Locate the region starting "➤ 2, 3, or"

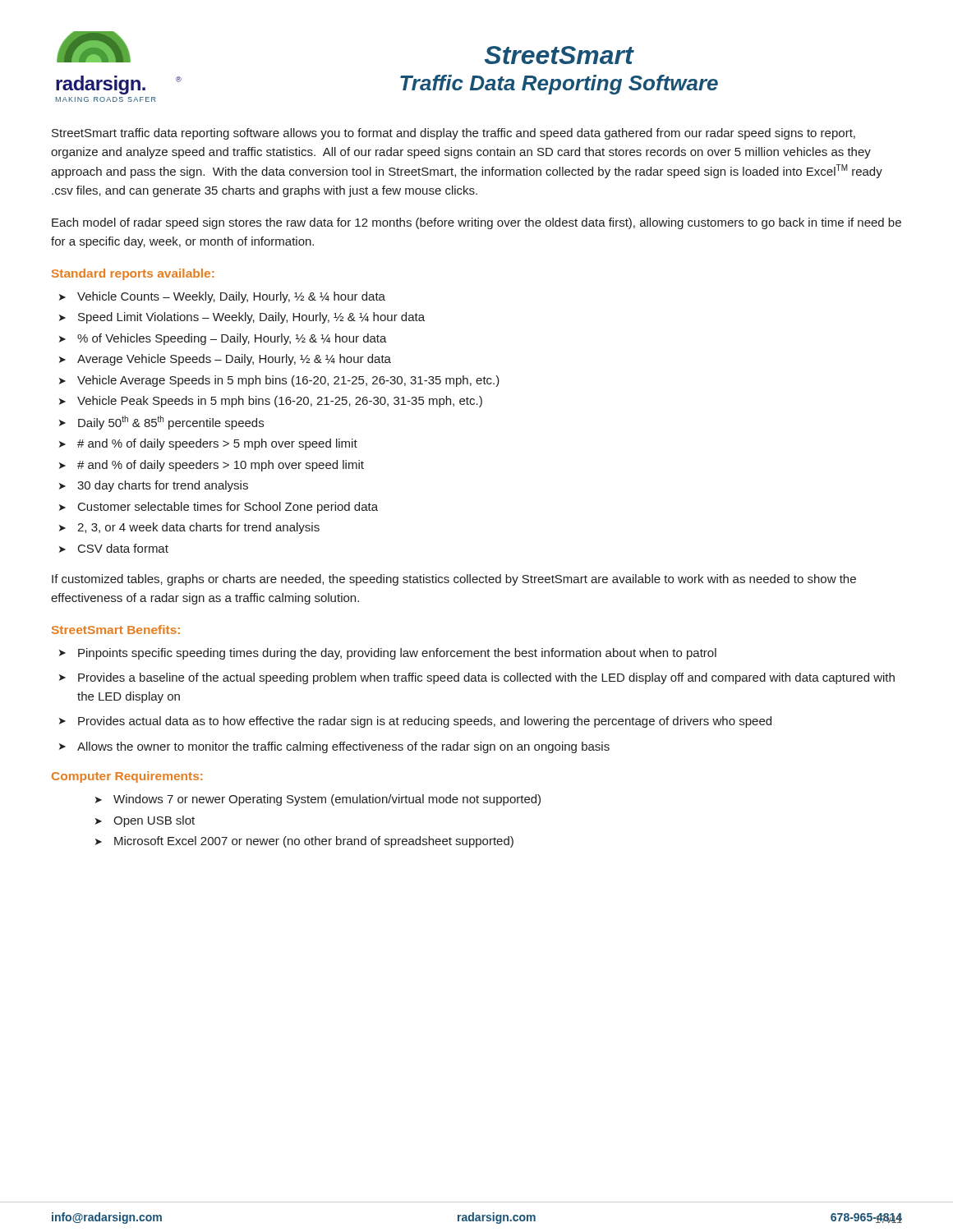click(189, 528)
